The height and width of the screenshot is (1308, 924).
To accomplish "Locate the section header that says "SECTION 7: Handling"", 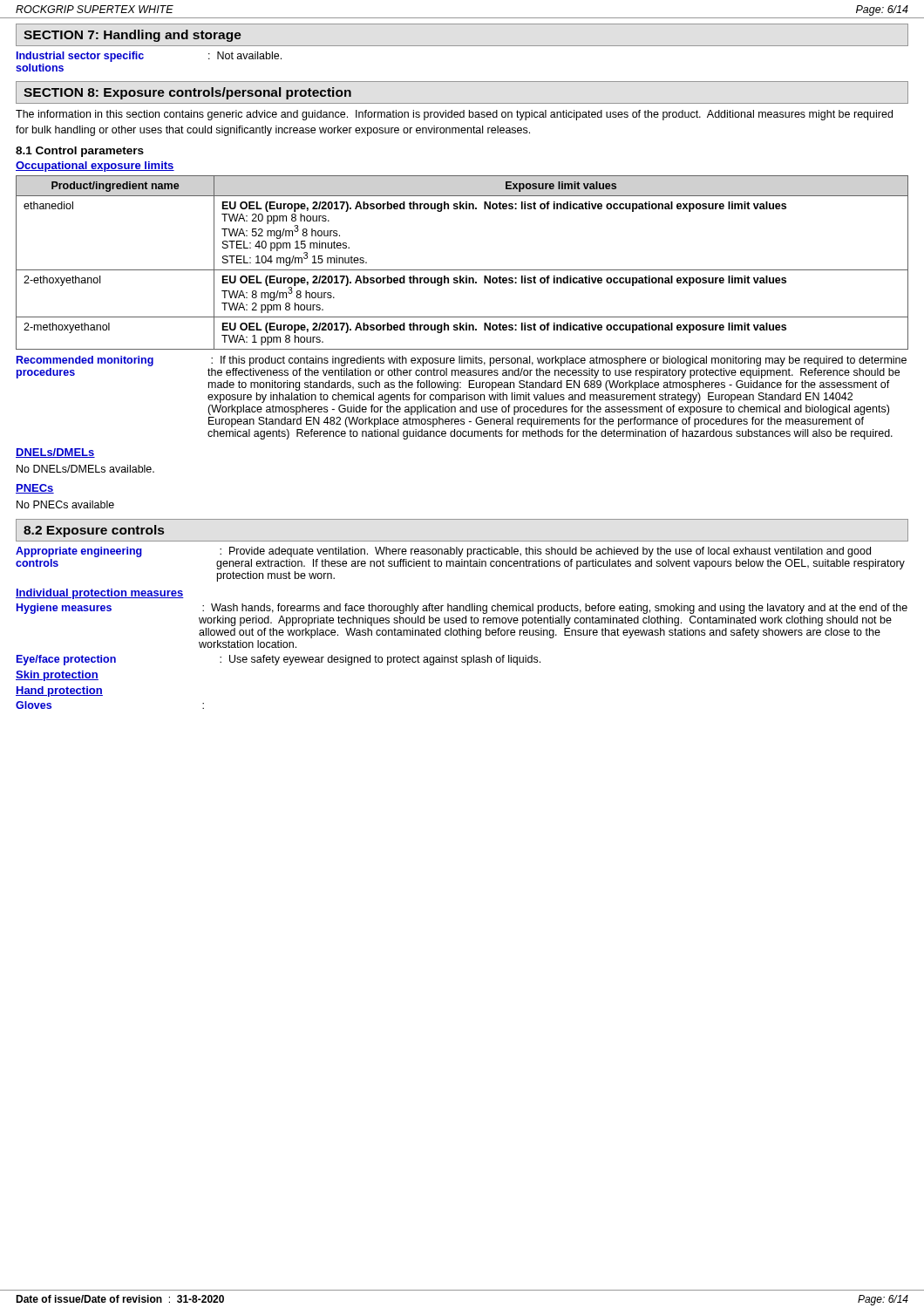I will [x=132, y=34].
